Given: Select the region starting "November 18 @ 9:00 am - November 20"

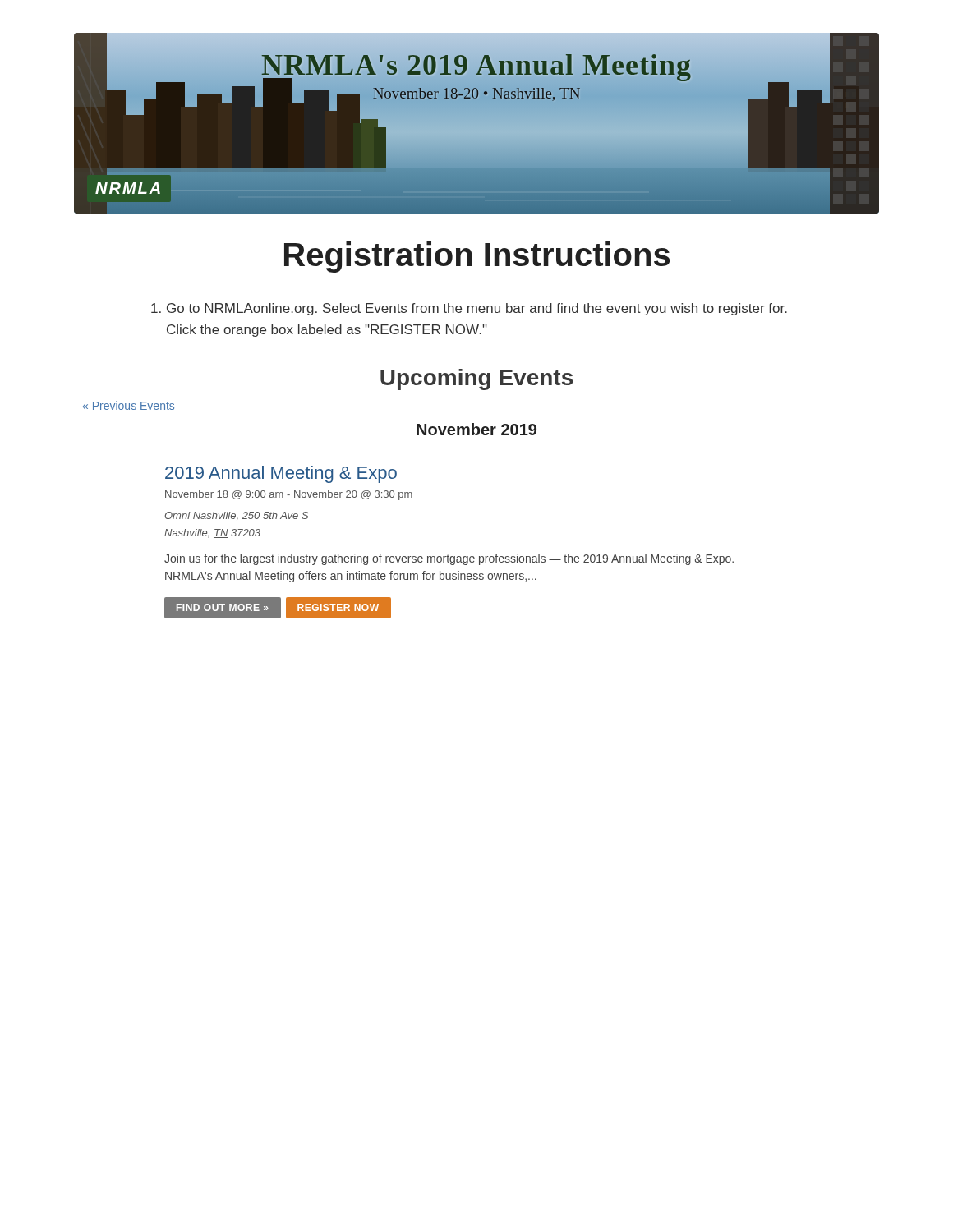Looking at the screenshot, I should point(289,494).
